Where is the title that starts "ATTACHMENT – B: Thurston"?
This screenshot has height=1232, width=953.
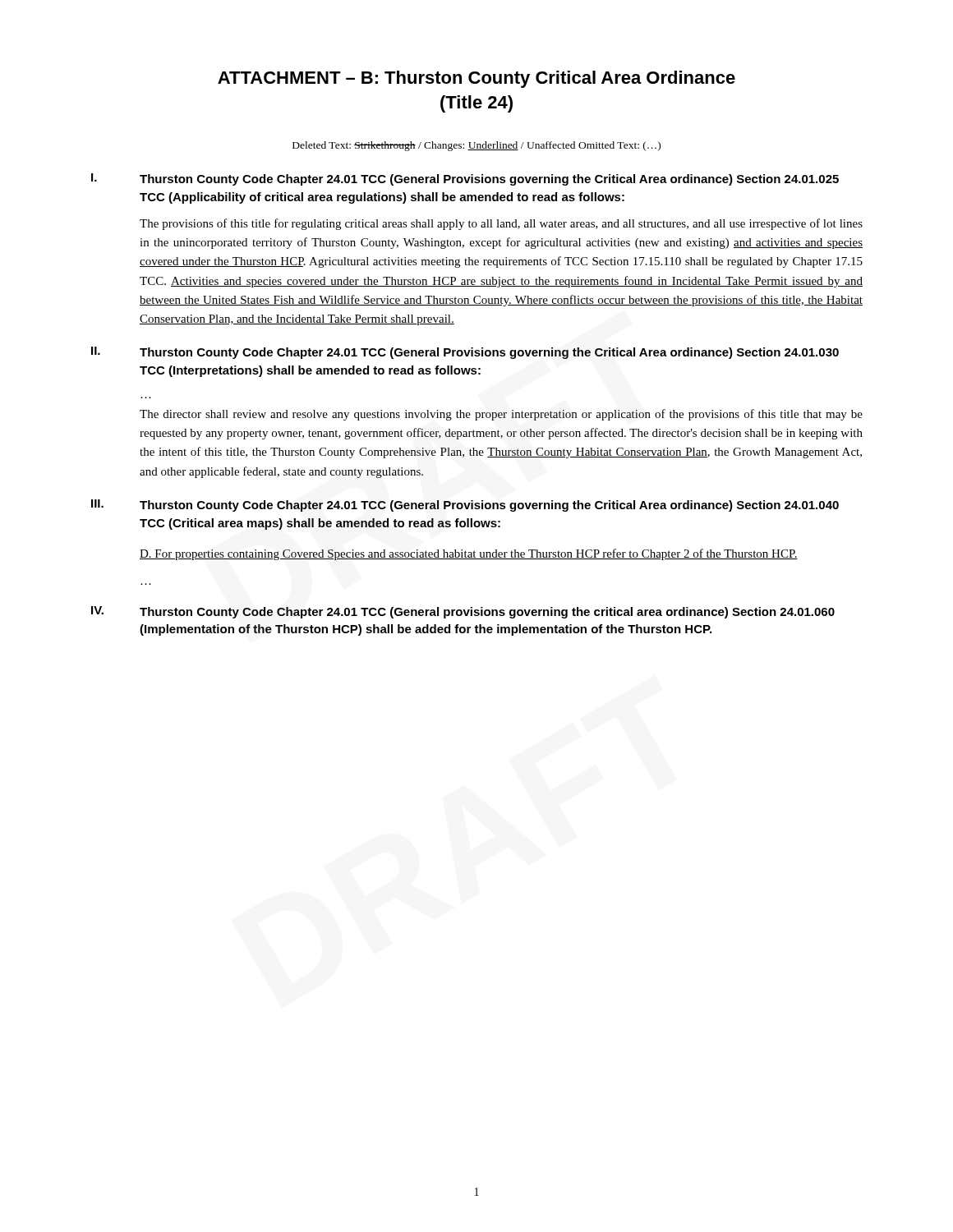coord(476,90)
